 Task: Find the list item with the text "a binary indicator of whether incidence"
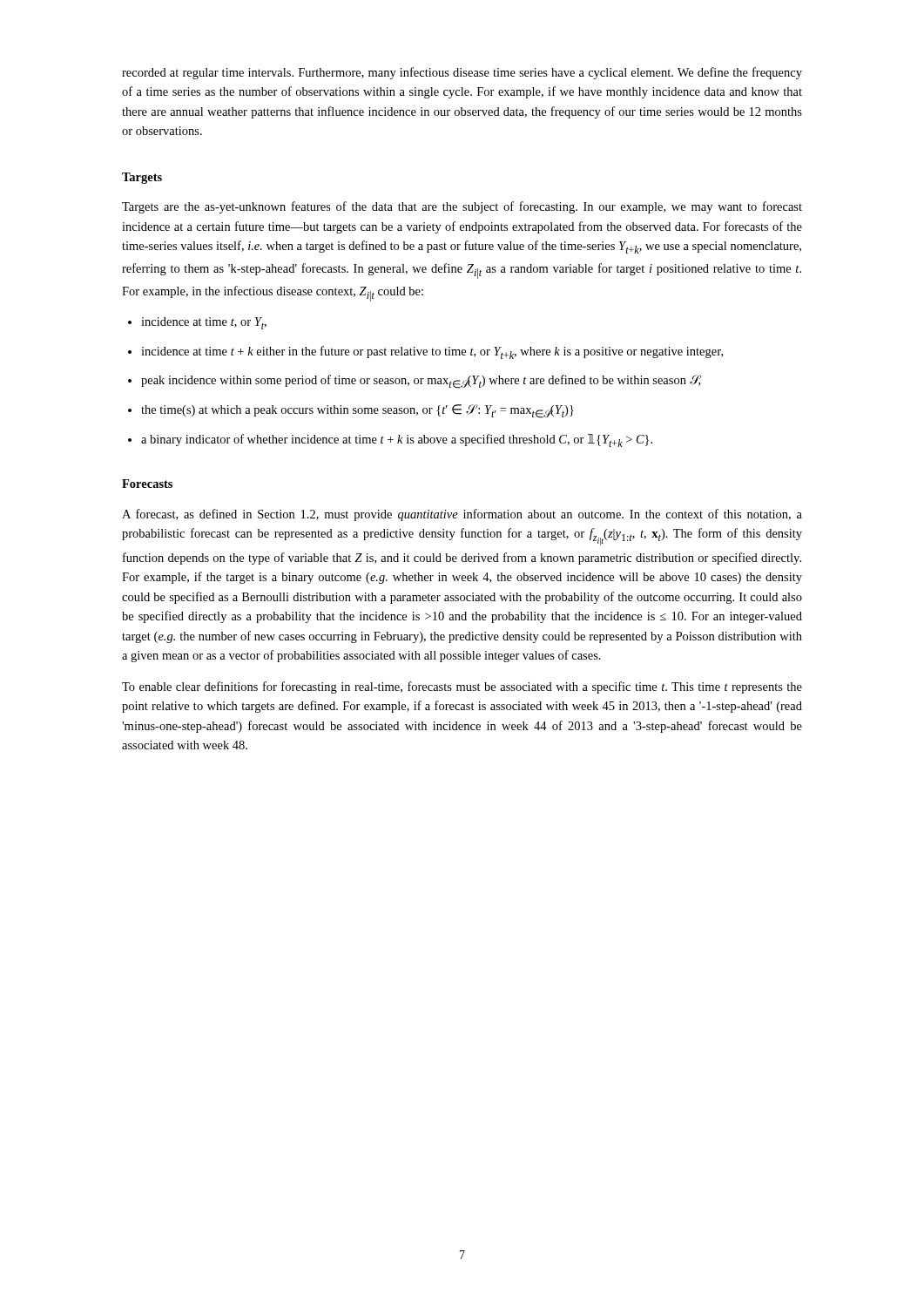tap(397, 440)
